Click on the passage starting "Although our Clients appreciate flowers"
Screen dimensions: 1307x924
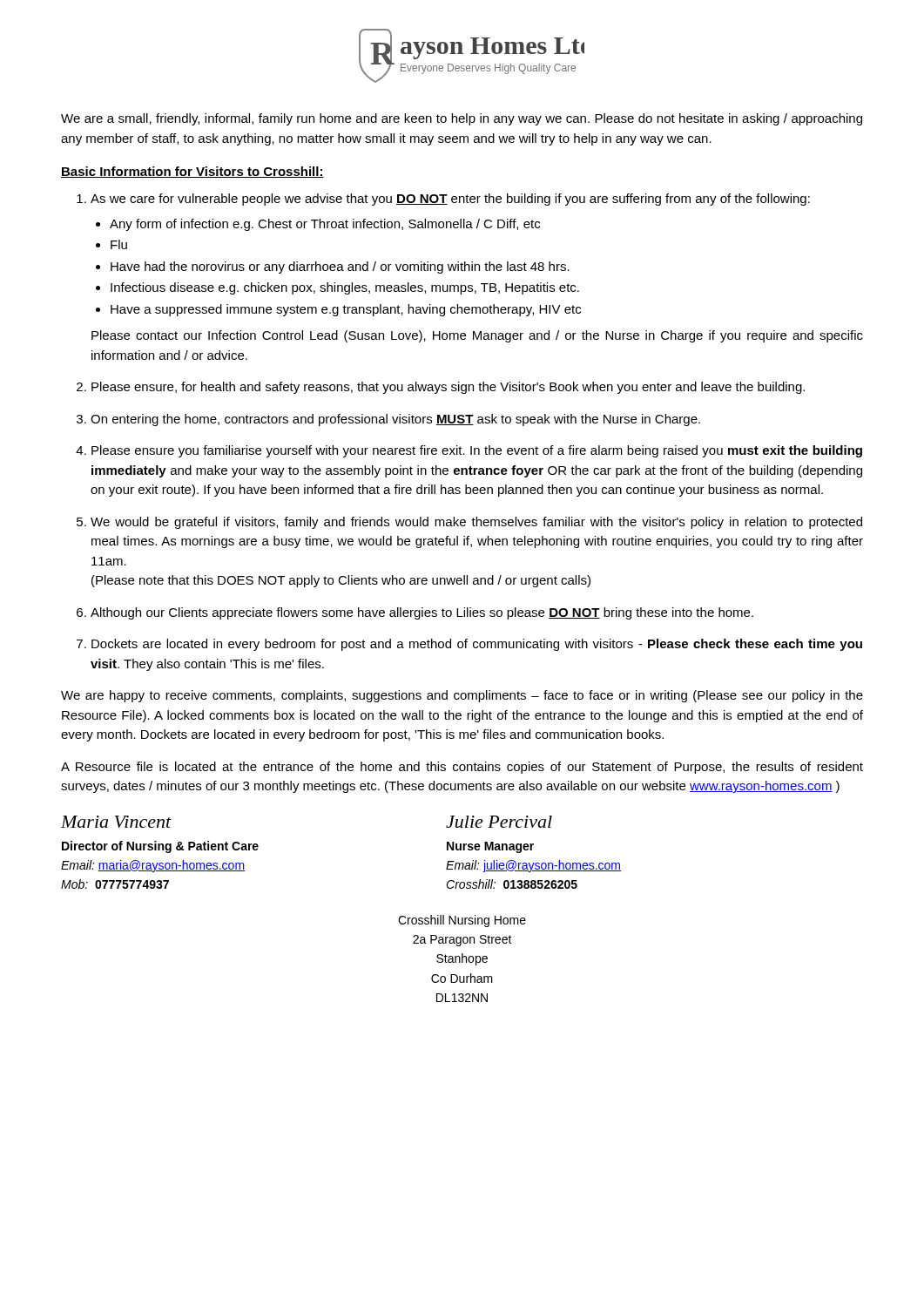pos(422,612)
